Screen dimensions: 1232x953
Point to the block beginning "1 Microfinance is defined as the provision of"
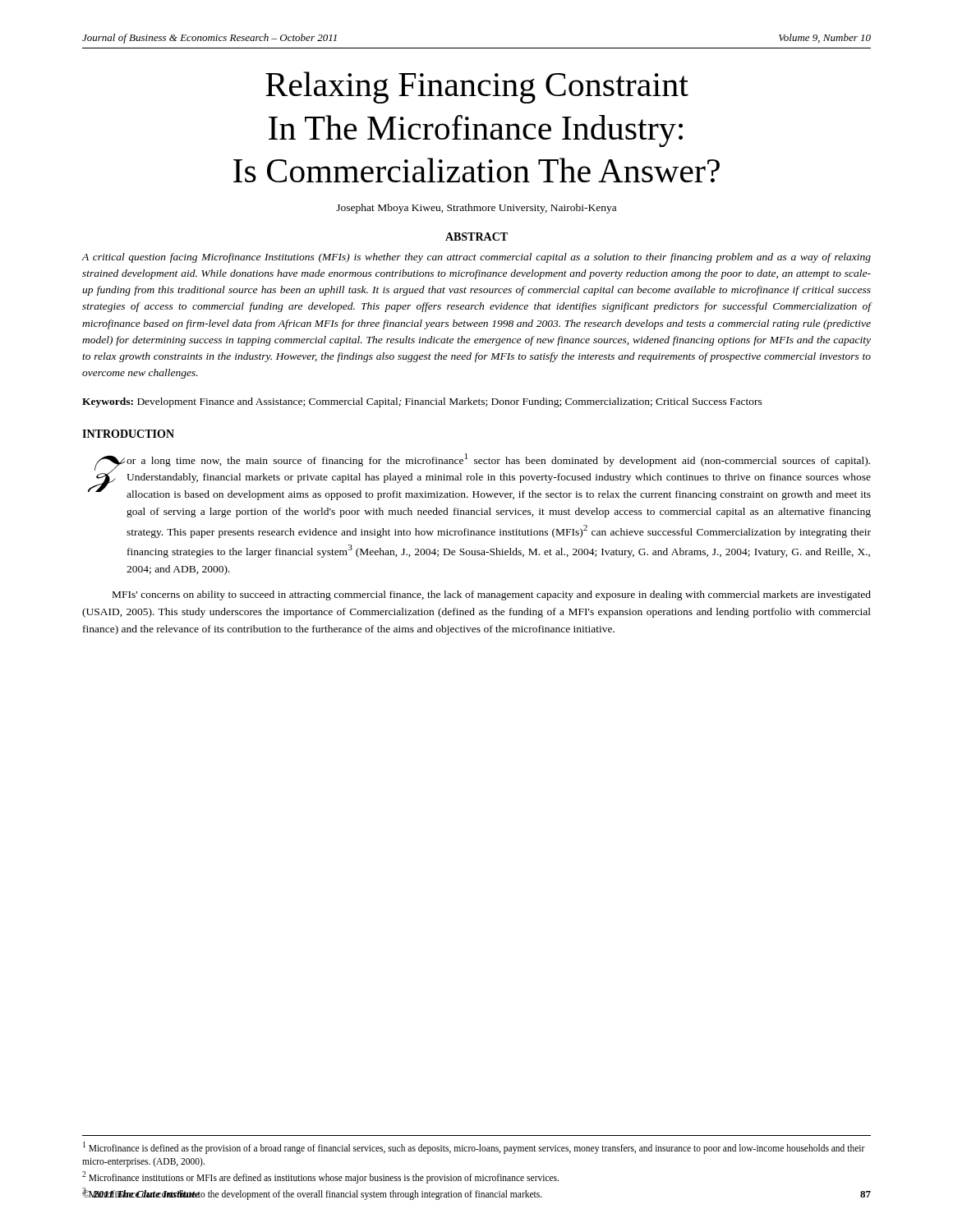click(473, 1153)
